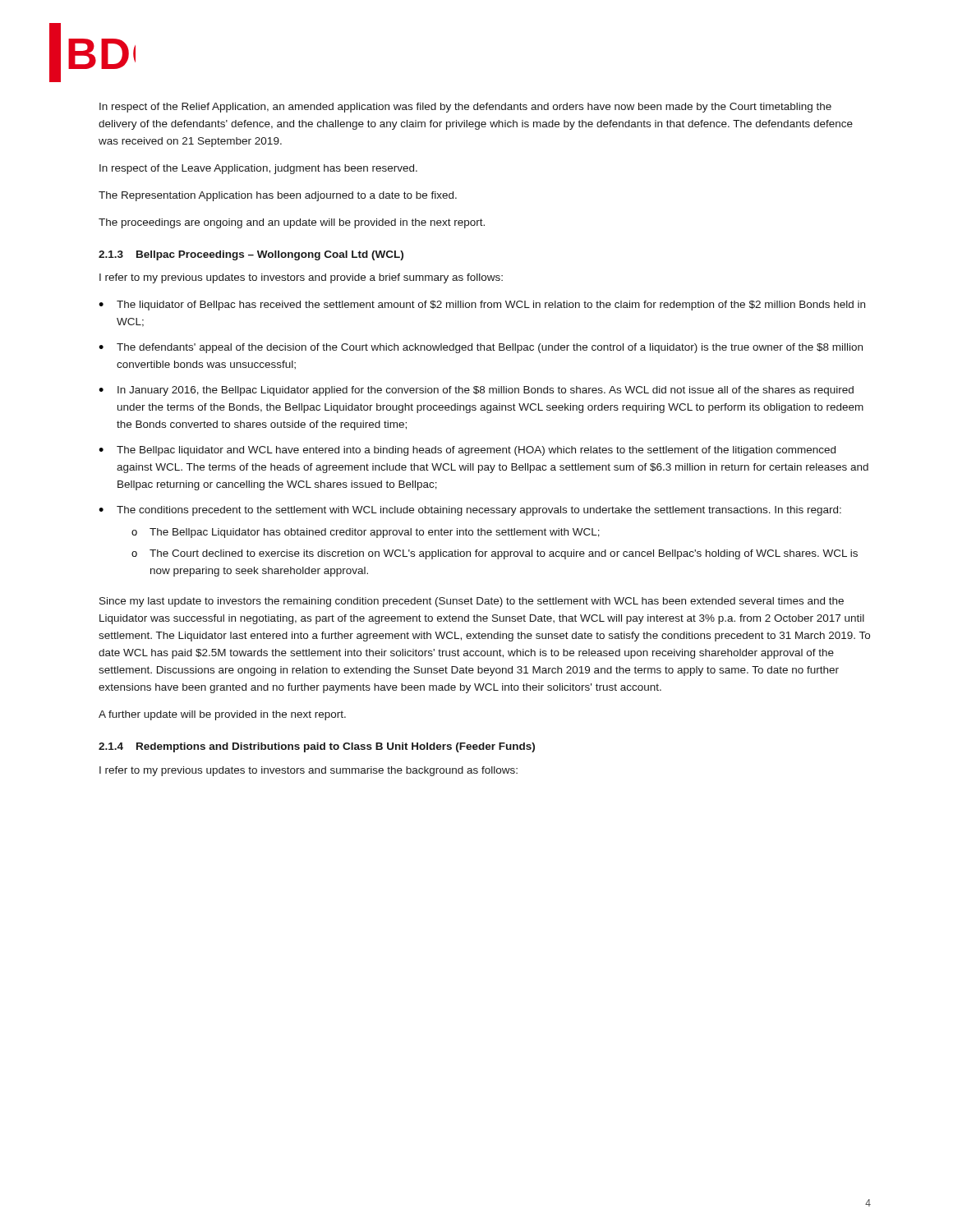This screenshot has height=1232, width=953.
Task: Navigate to the passage starting "• In January 2016, the"
Action: (485, 408)
